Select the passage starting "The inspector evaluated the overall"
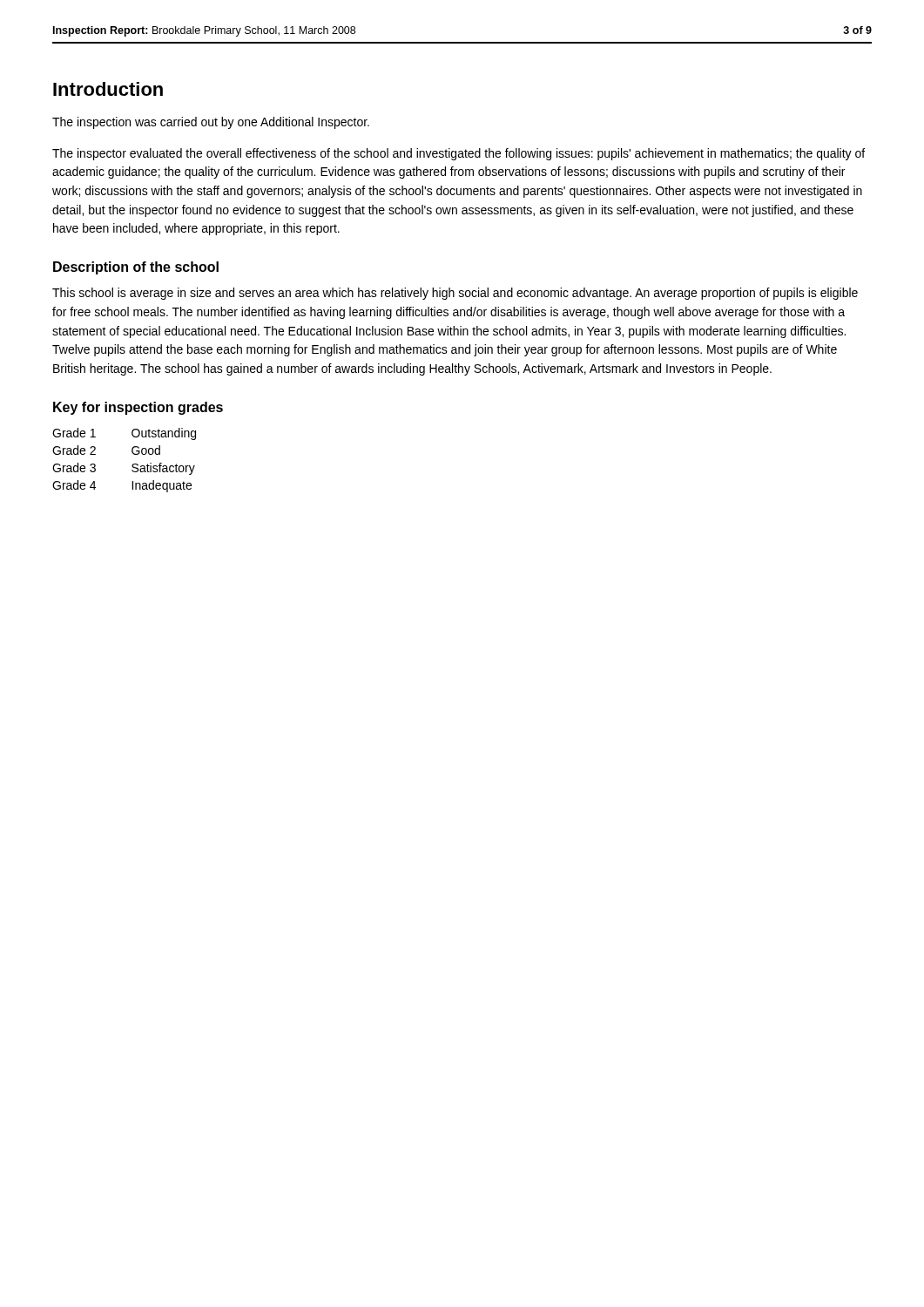 click(459, 191)
